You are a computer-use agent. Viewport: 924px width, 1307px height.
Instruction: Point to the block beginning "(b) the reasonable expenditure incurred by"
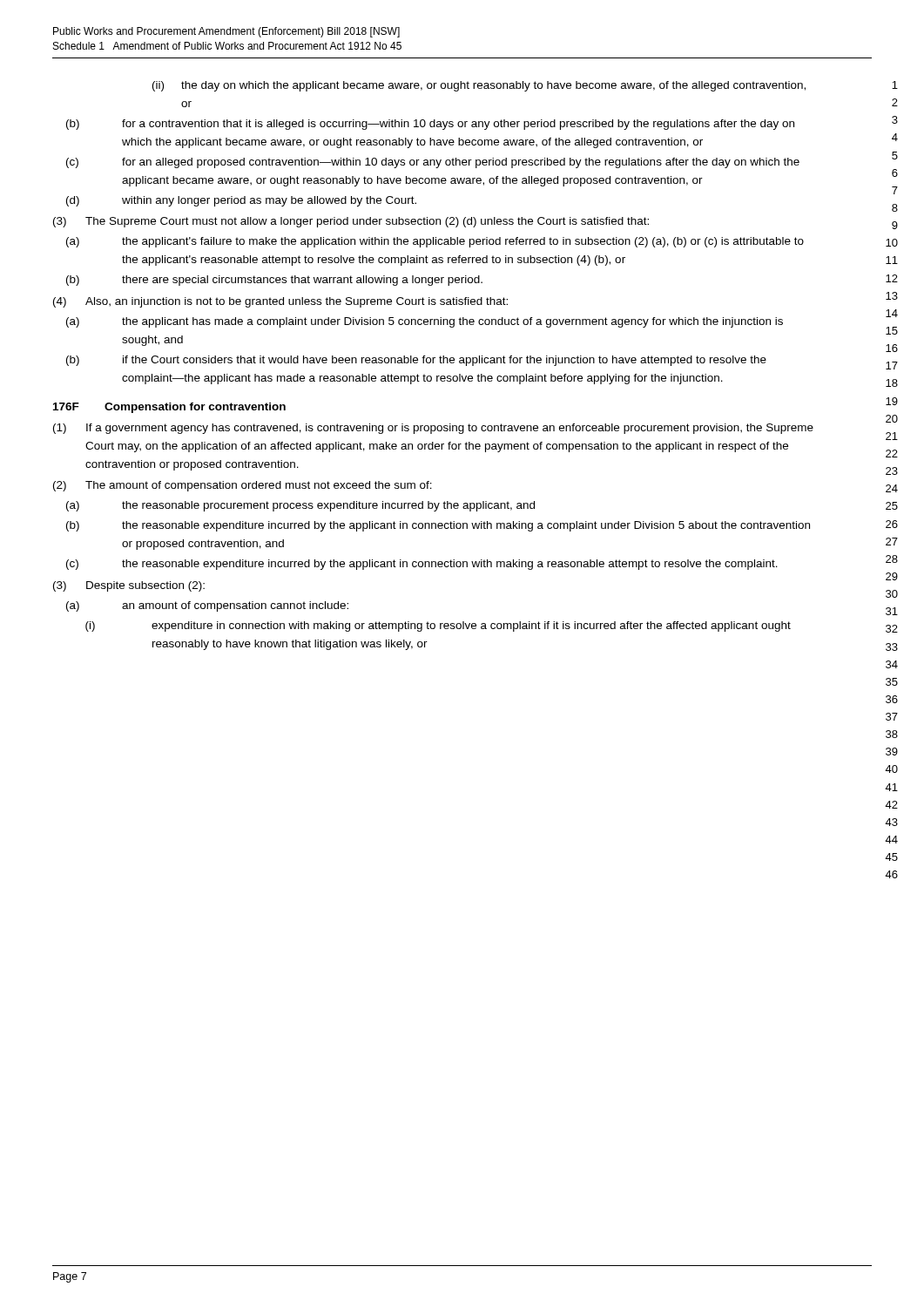tap(436, 535)
